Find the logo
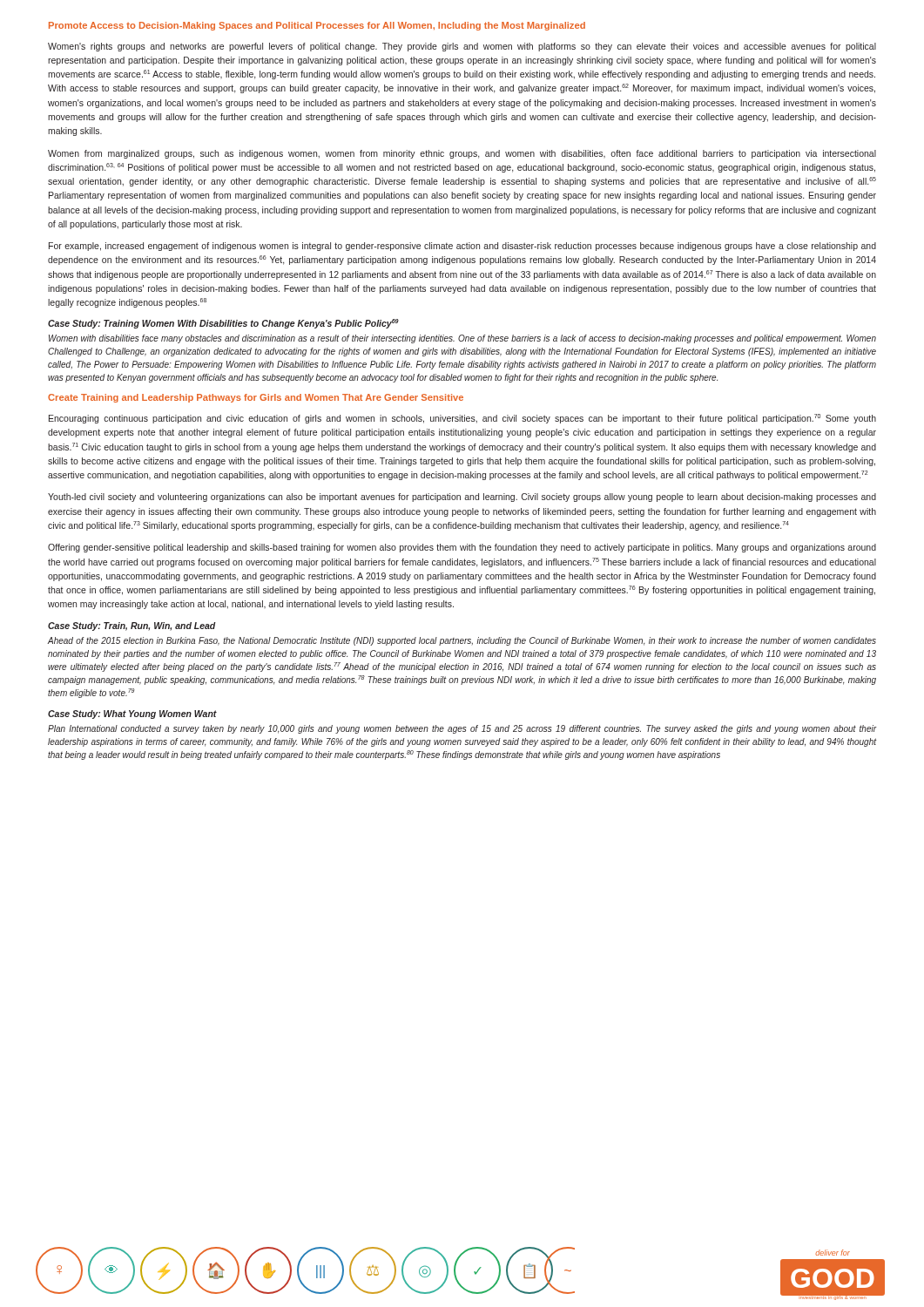Viewport: 924px width, 1307px height. (x=833, y=1270)
